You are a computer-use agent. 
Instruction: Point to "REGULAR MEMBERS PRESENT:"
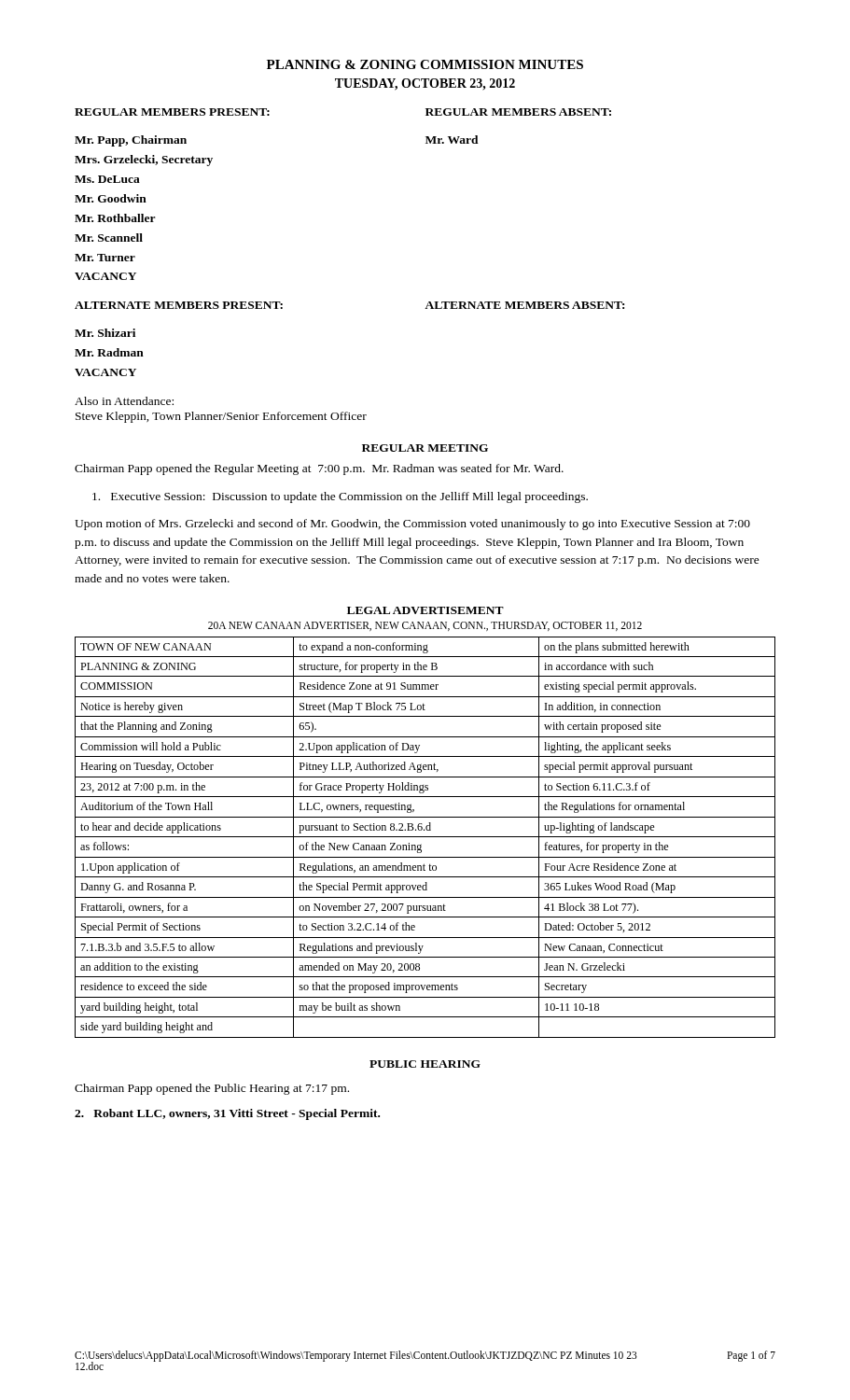(173, 112)
